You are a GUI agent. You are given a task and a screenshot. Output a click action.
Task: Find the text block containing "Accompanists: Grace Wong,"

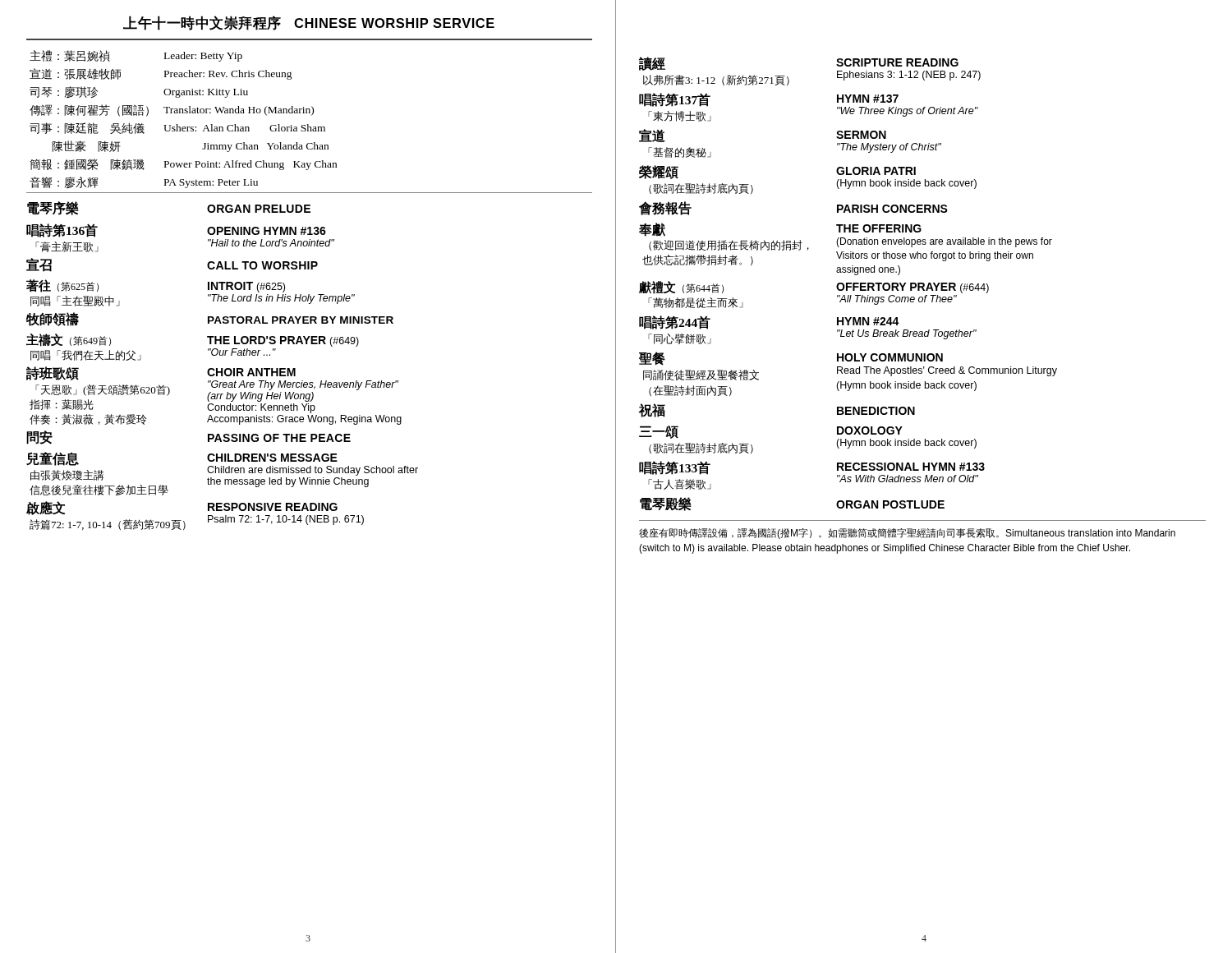coord(304,419)
